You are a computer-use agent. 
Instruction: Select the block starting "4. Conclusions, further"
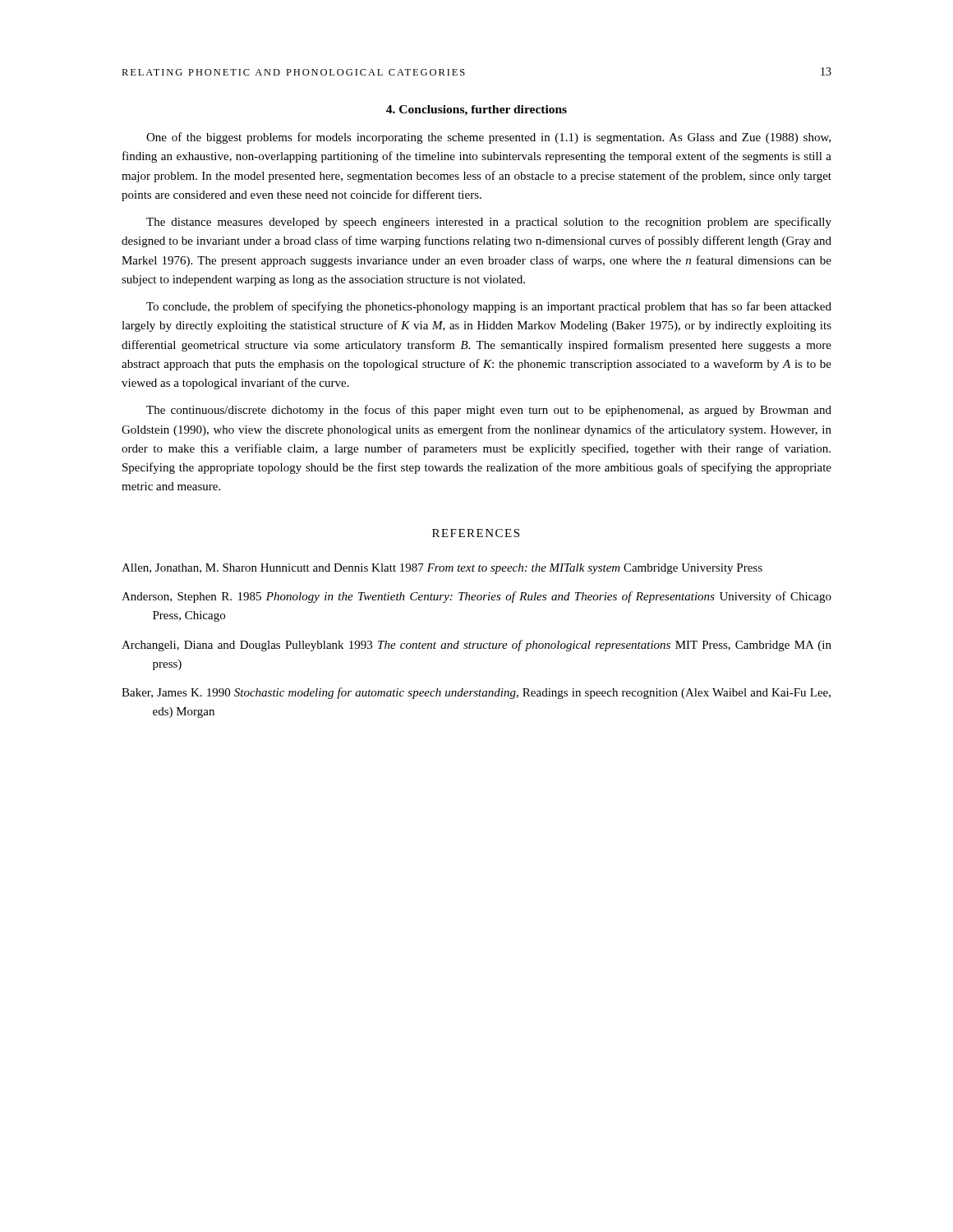476,109
